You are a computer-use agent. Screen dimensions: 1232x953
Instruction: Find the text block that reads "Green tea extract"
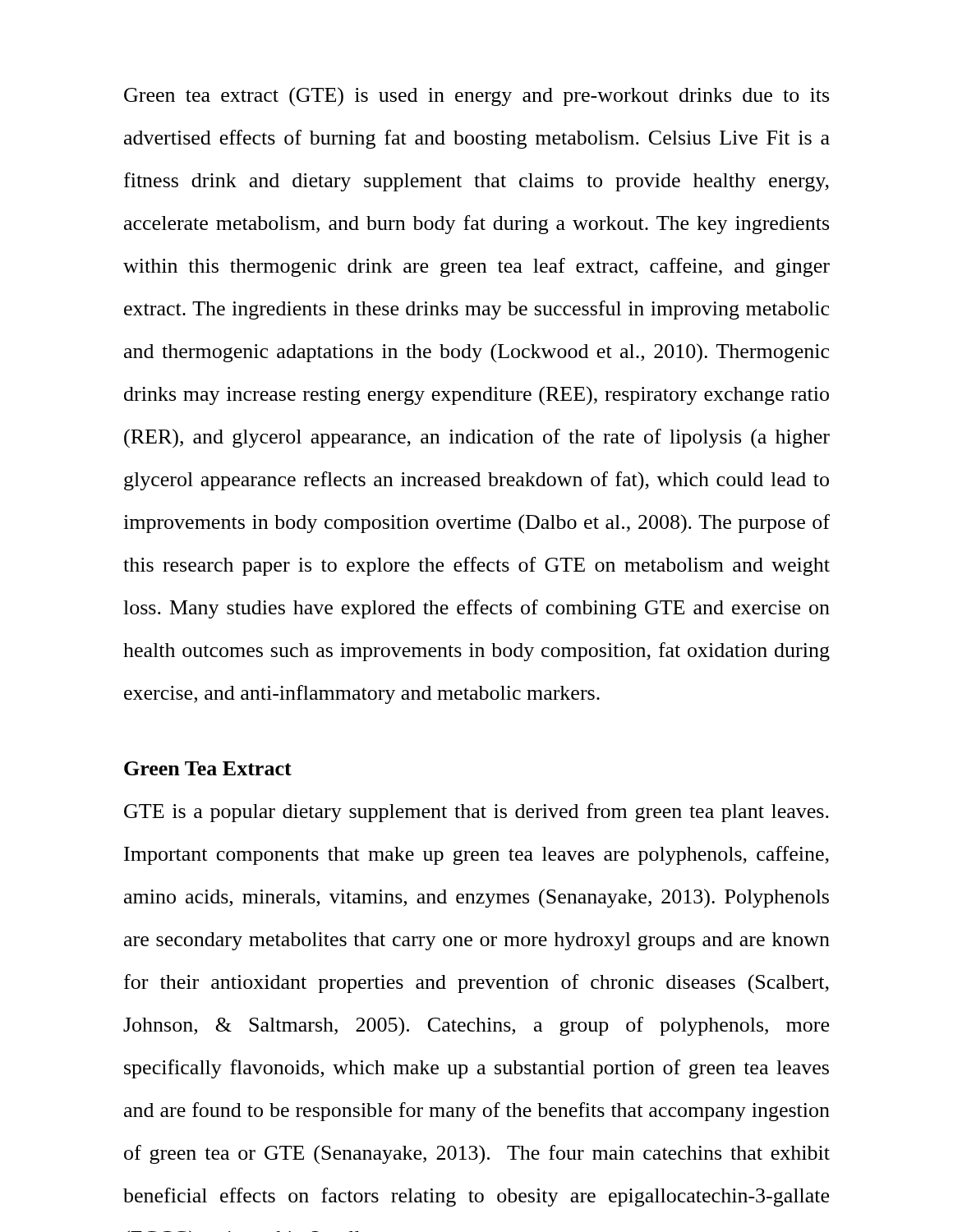[476, 394]
